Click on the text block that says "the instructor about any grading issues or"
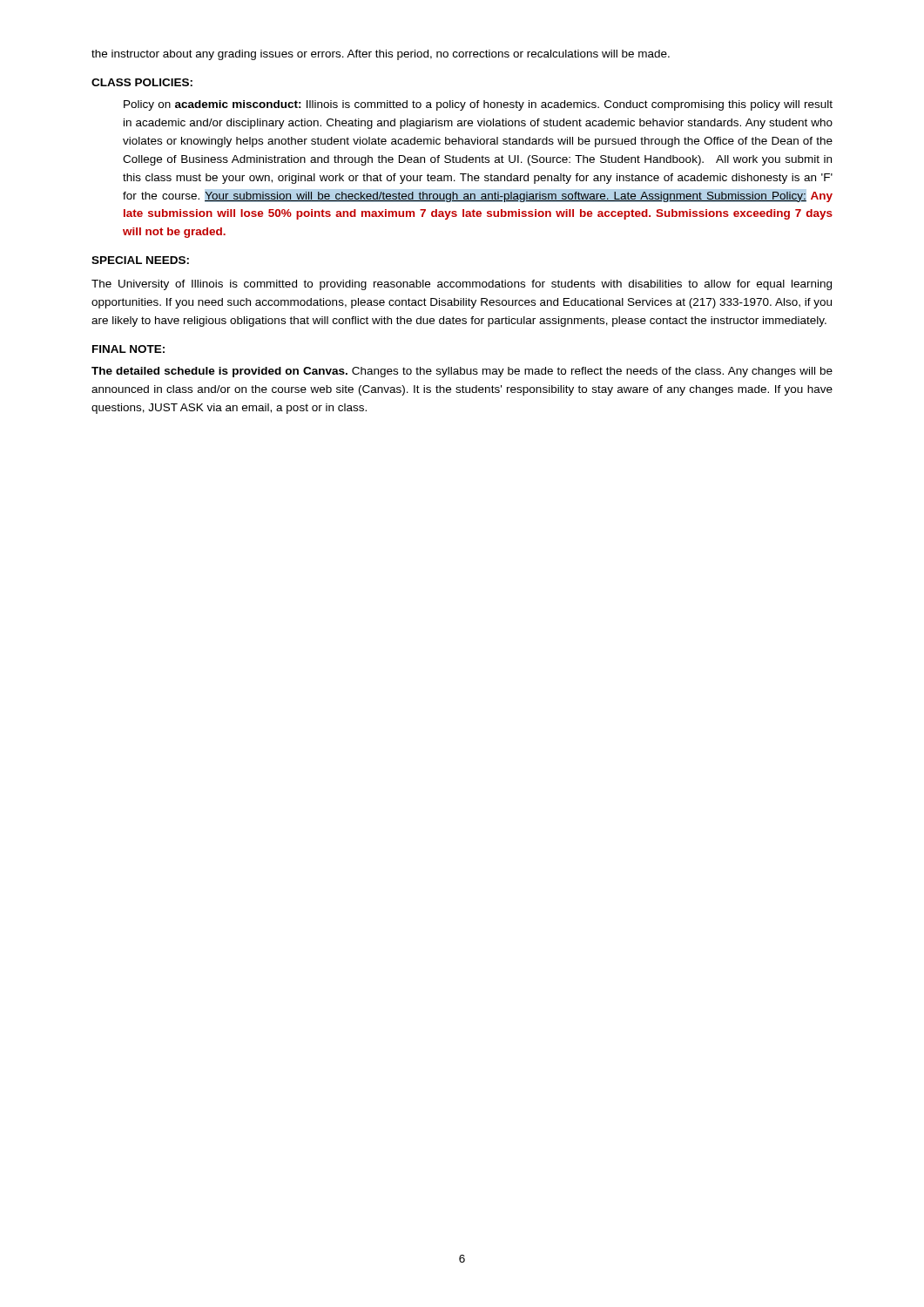Viewport: 924px width, 1307px height. [381, 54]
